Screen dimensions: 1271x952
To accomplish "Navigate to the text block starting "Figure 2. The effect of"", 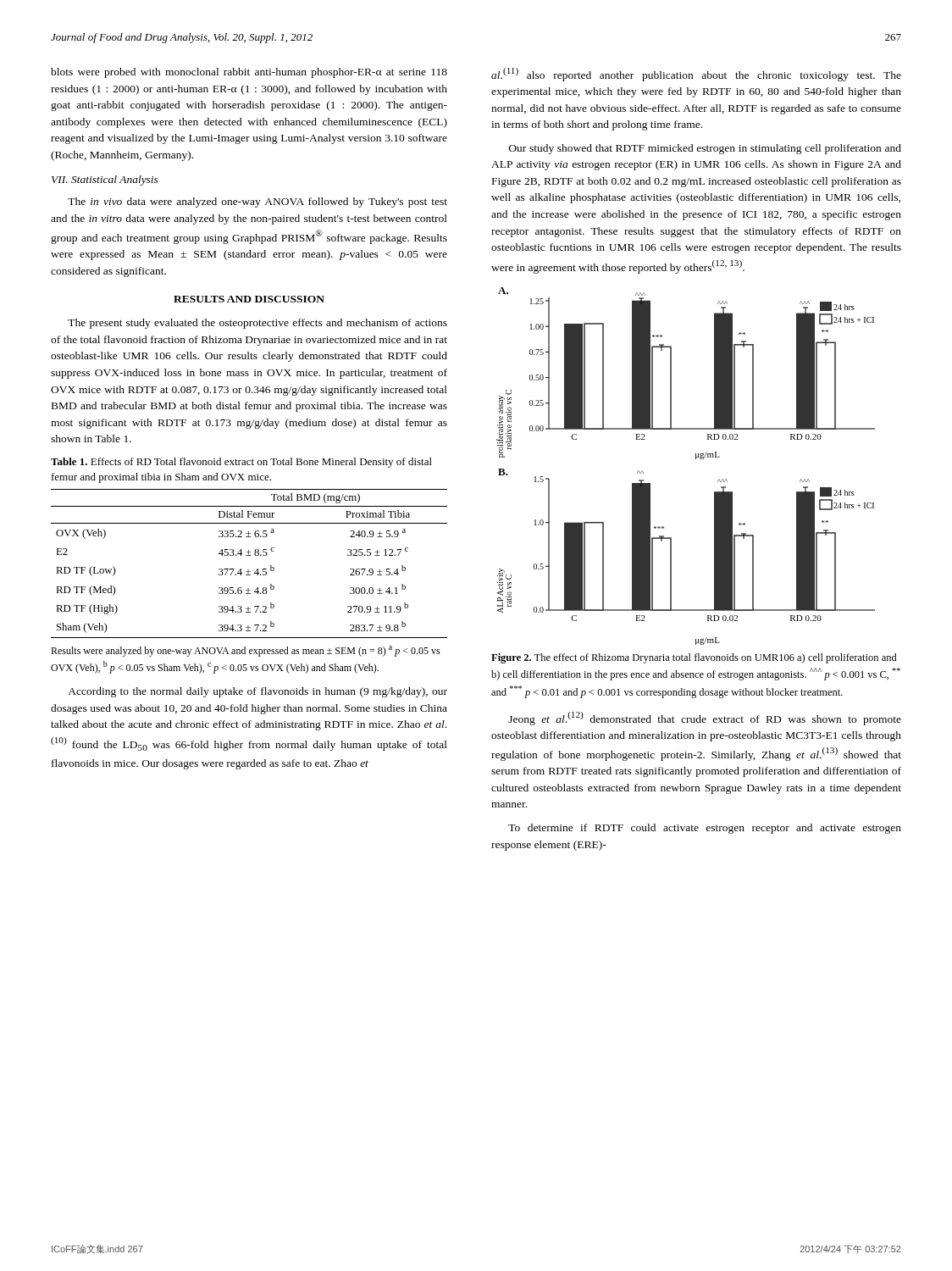I will (x=696, y=675).
